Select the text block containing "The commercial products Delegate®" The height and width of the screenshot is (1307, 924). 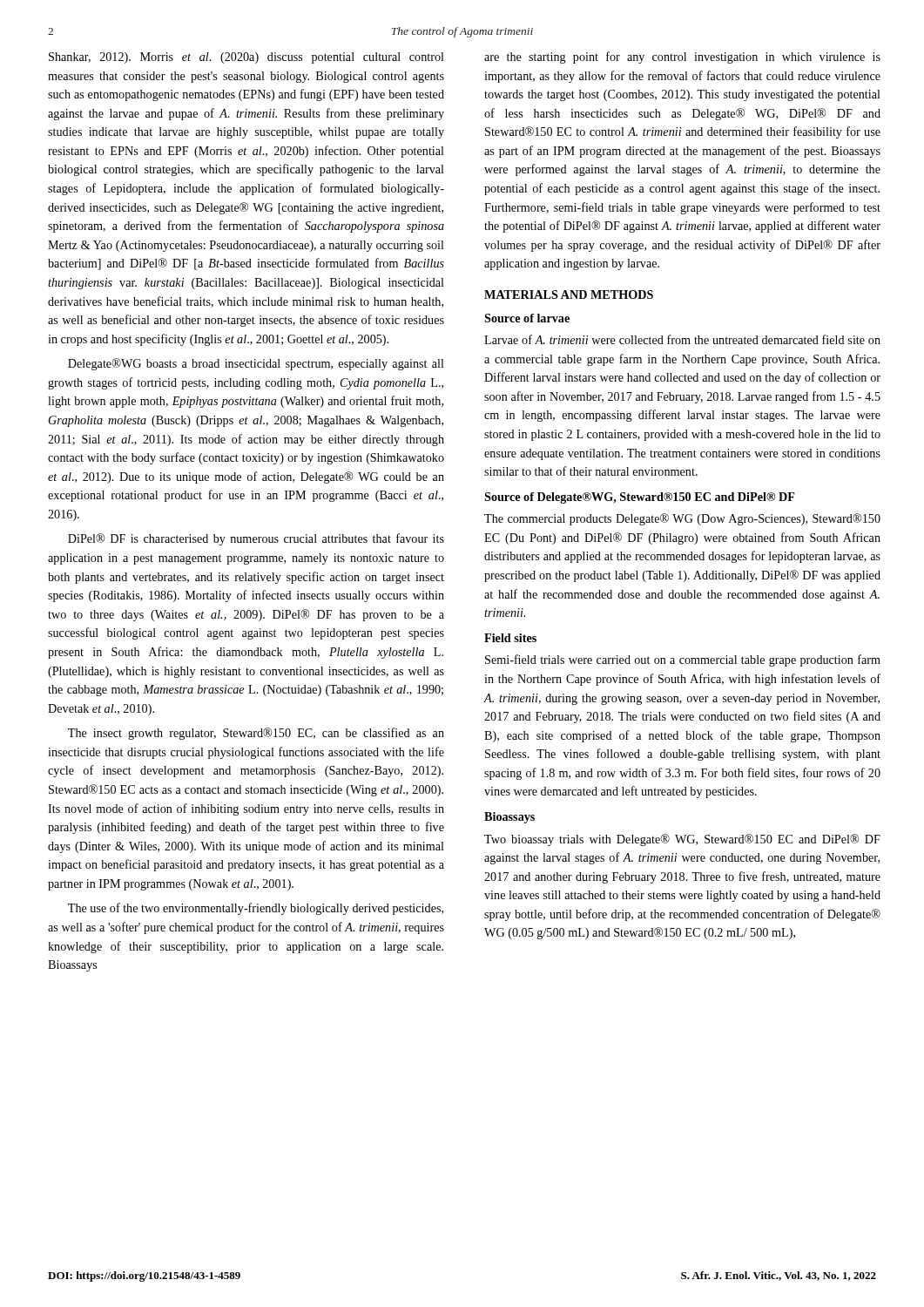pyautogui.click(x=682, y=566)
